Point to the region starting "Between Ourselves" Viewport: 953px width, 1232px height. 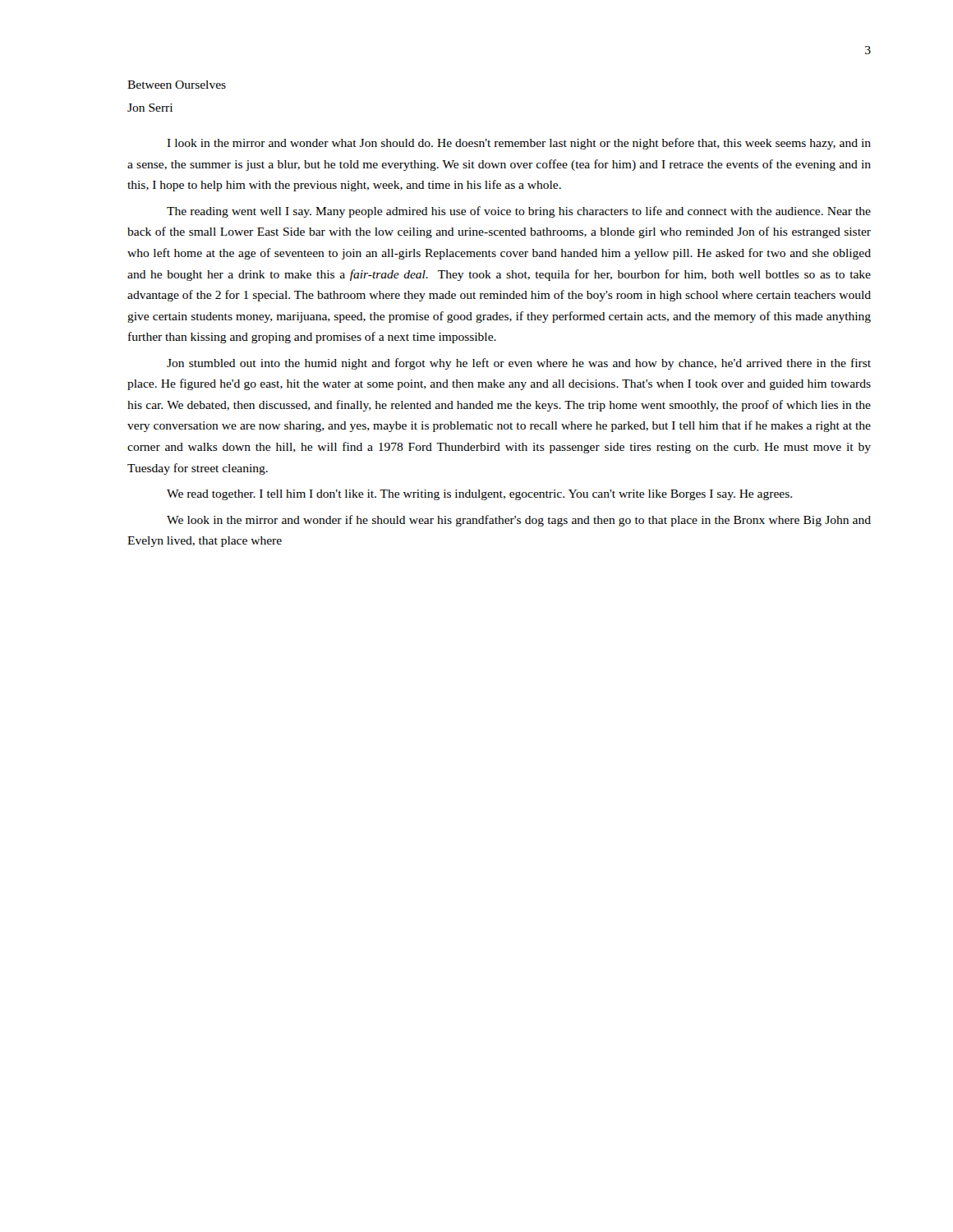pos(177,85)
